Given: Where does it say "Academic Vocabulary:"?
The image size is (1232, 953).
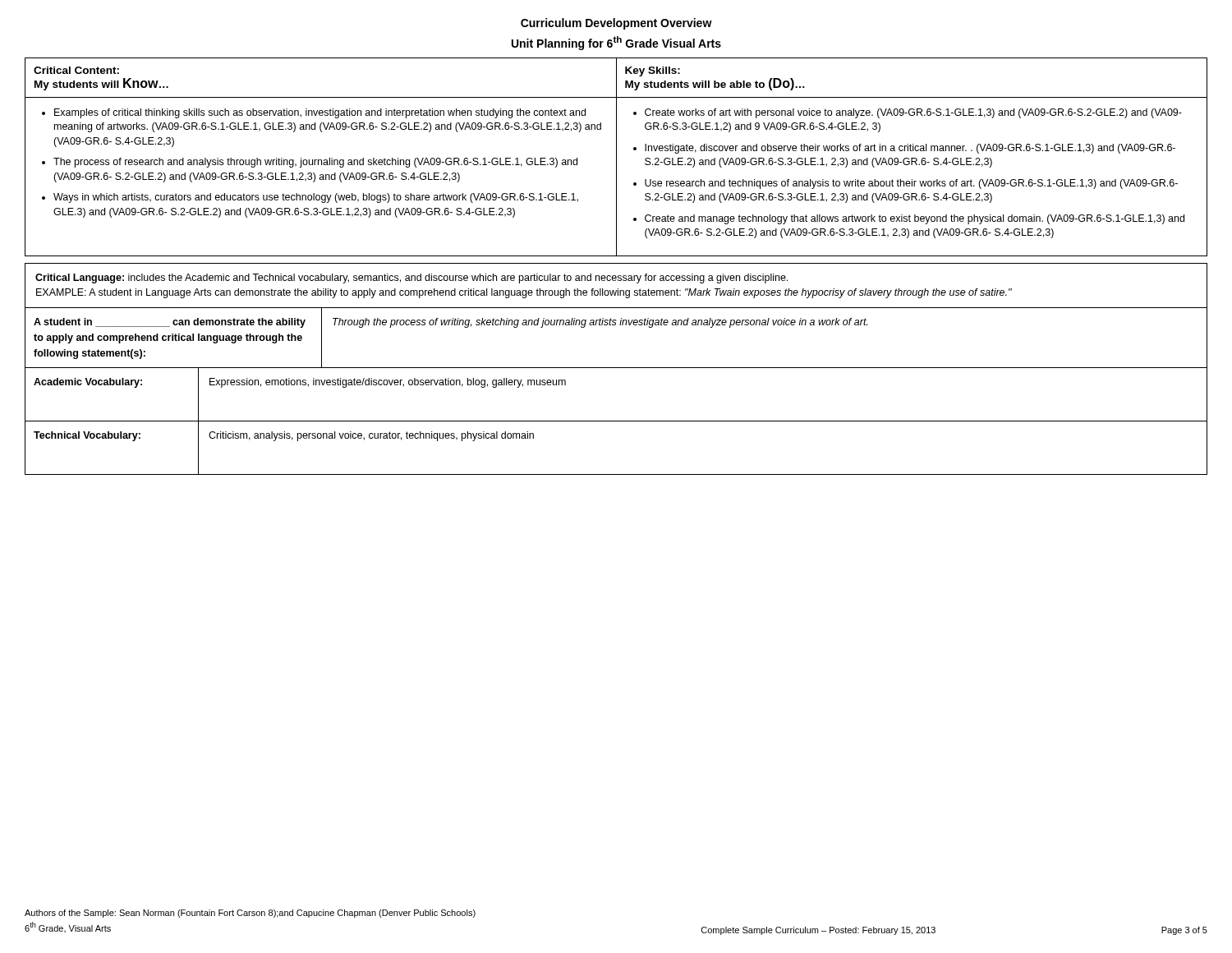Looking at the screenshot, I should [88, 382].
